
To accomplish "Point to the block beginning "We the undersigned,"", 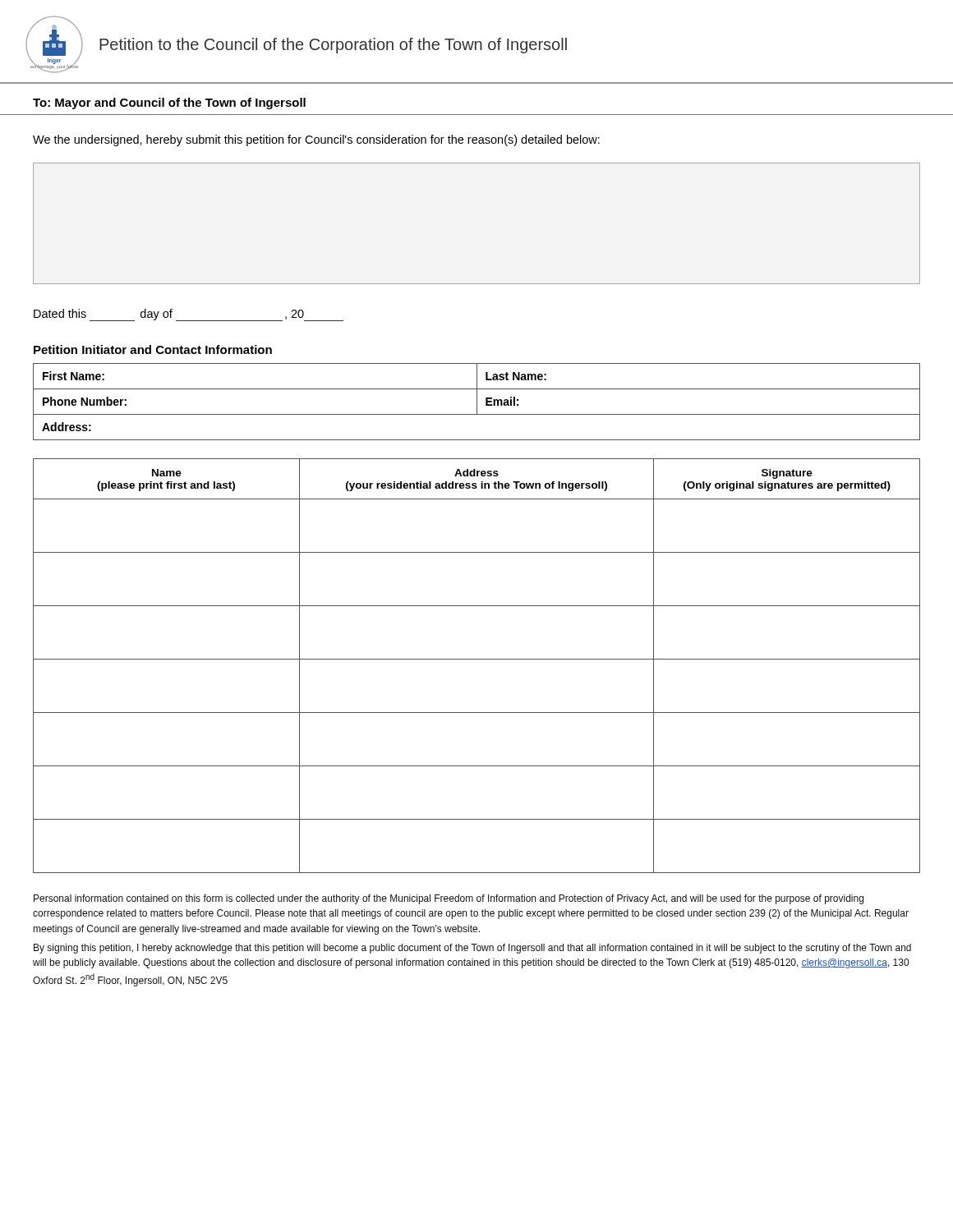I will tap(317, 140).
